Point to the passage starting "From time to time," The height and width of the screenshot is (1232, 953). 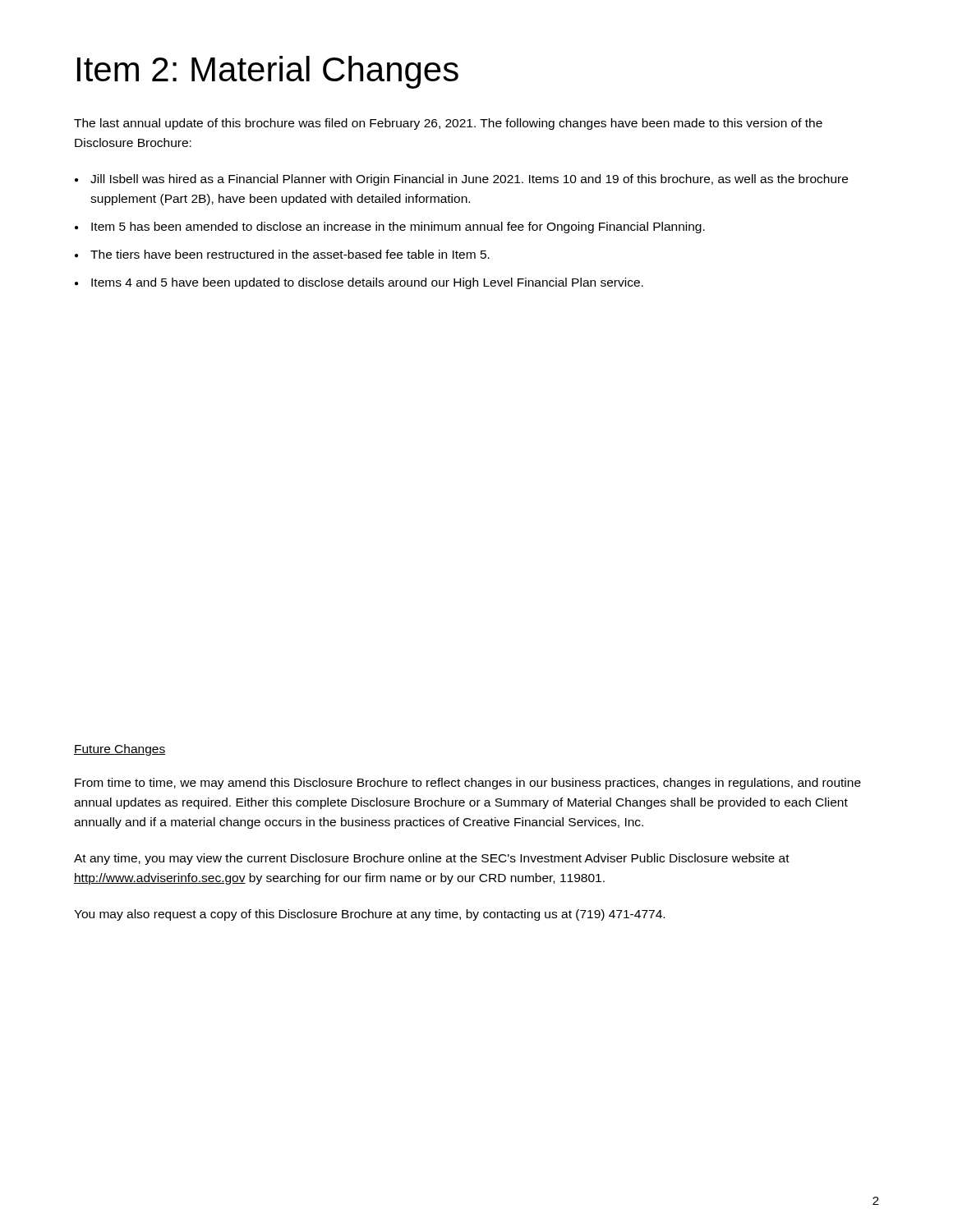467,802
